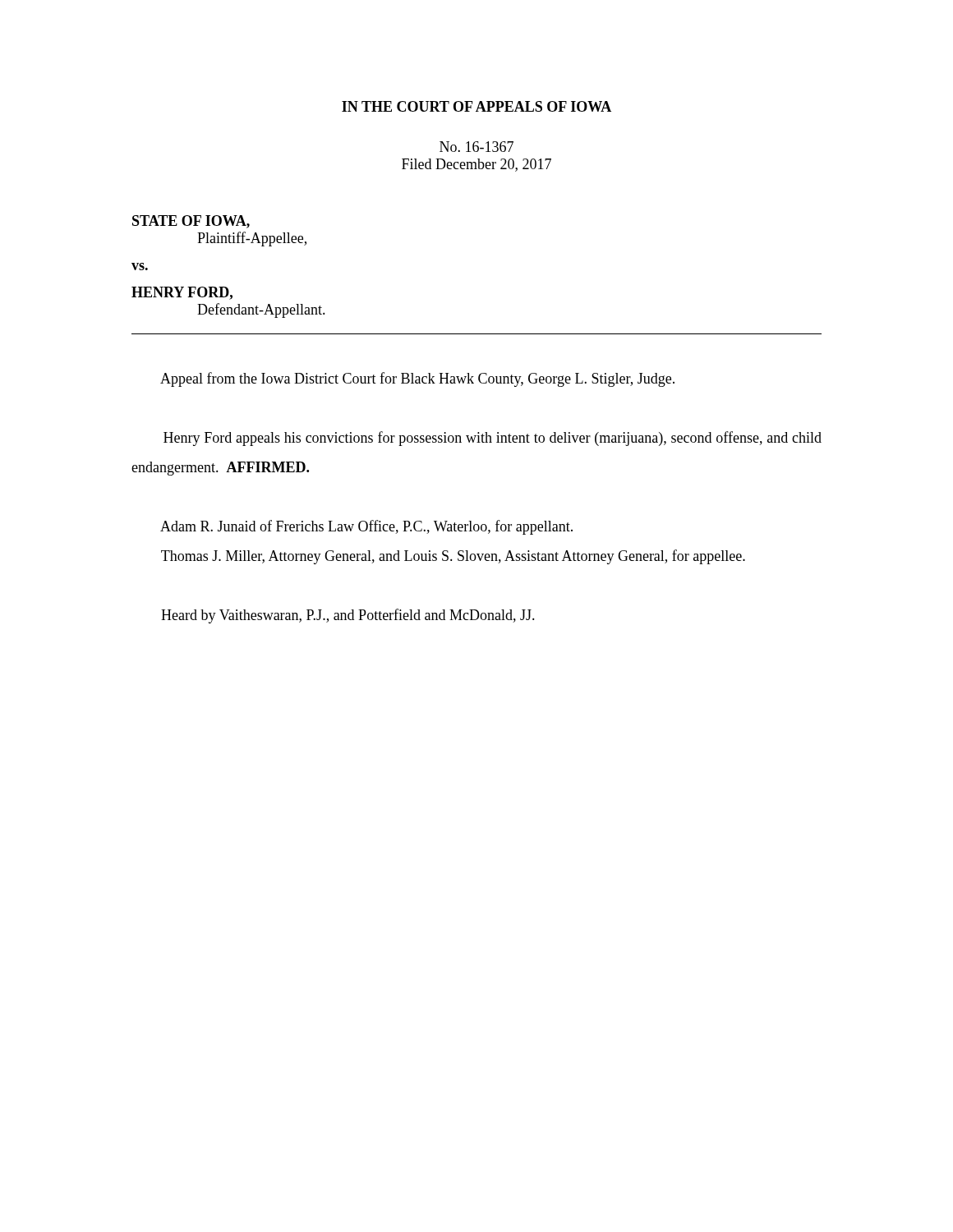
Task: Point to the text starting "No. 16-1367 Filed December 20,"
Action: pyautogui.click(x=476, y=156)
